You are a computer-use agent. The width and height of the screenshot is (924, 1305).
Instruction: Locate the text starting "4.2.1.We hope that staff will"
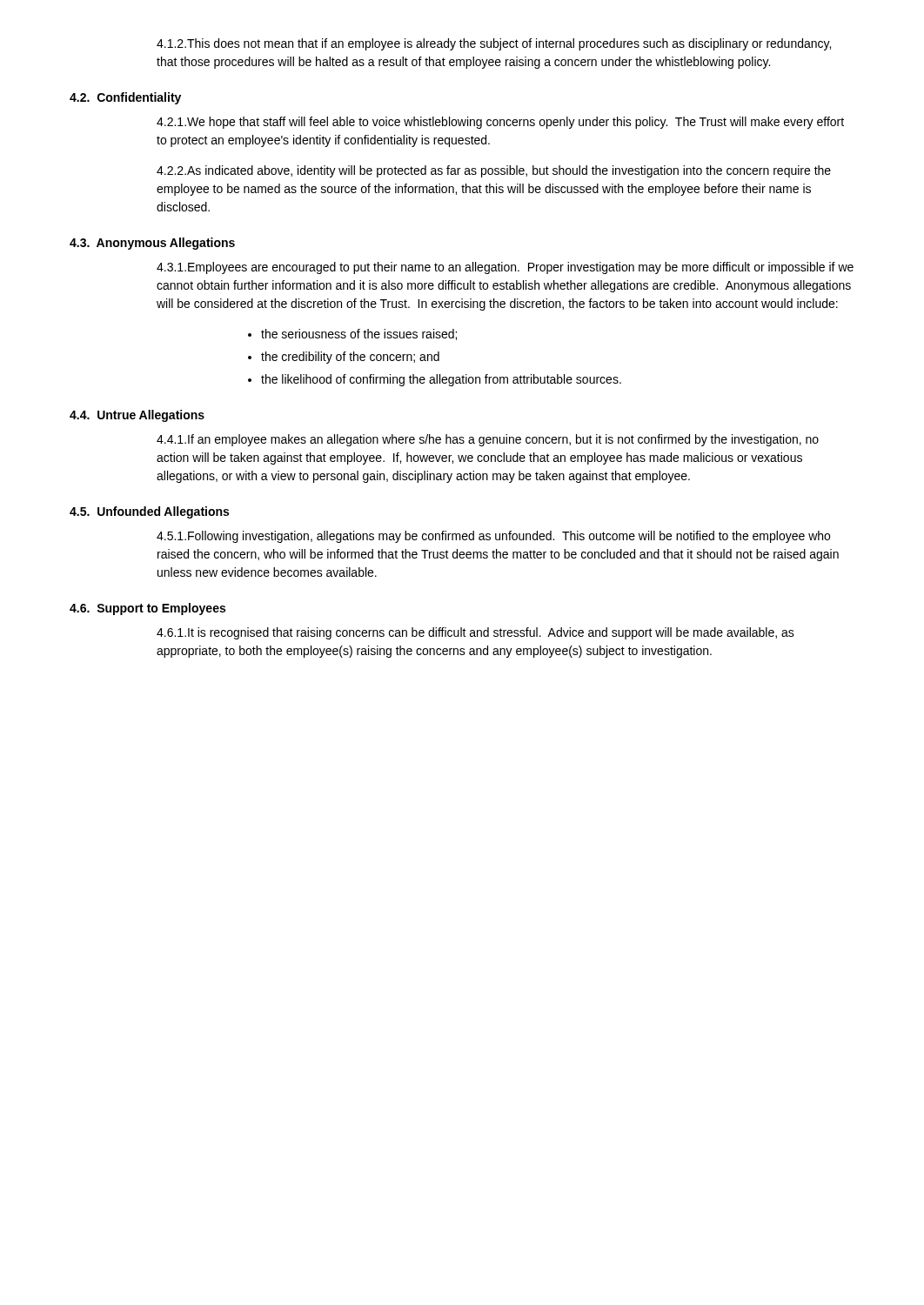point(500,131)
